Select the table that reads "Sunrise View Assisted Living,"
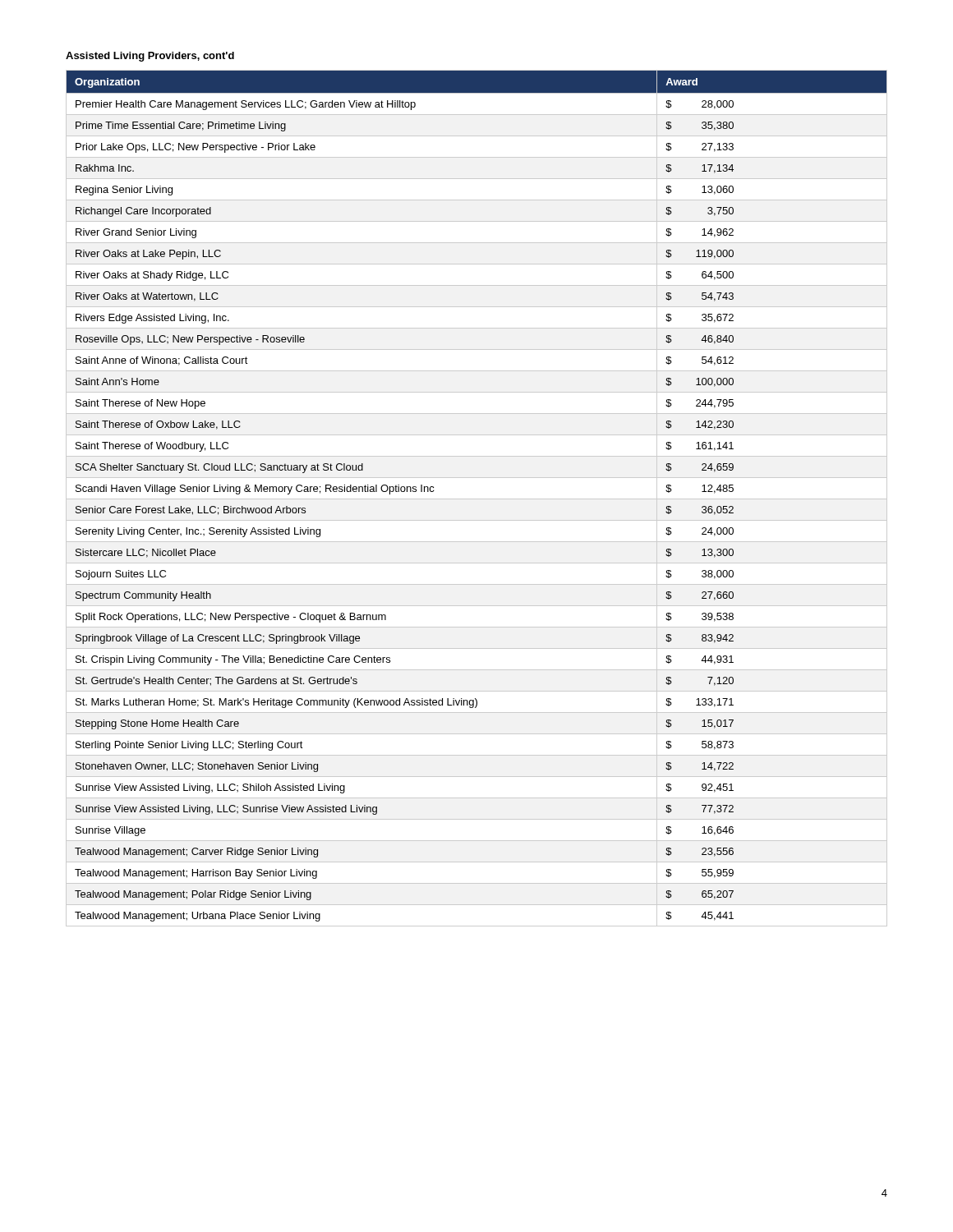Image resolution: width=953 pixels, height=1232 pixels. (x=476, y=498)
